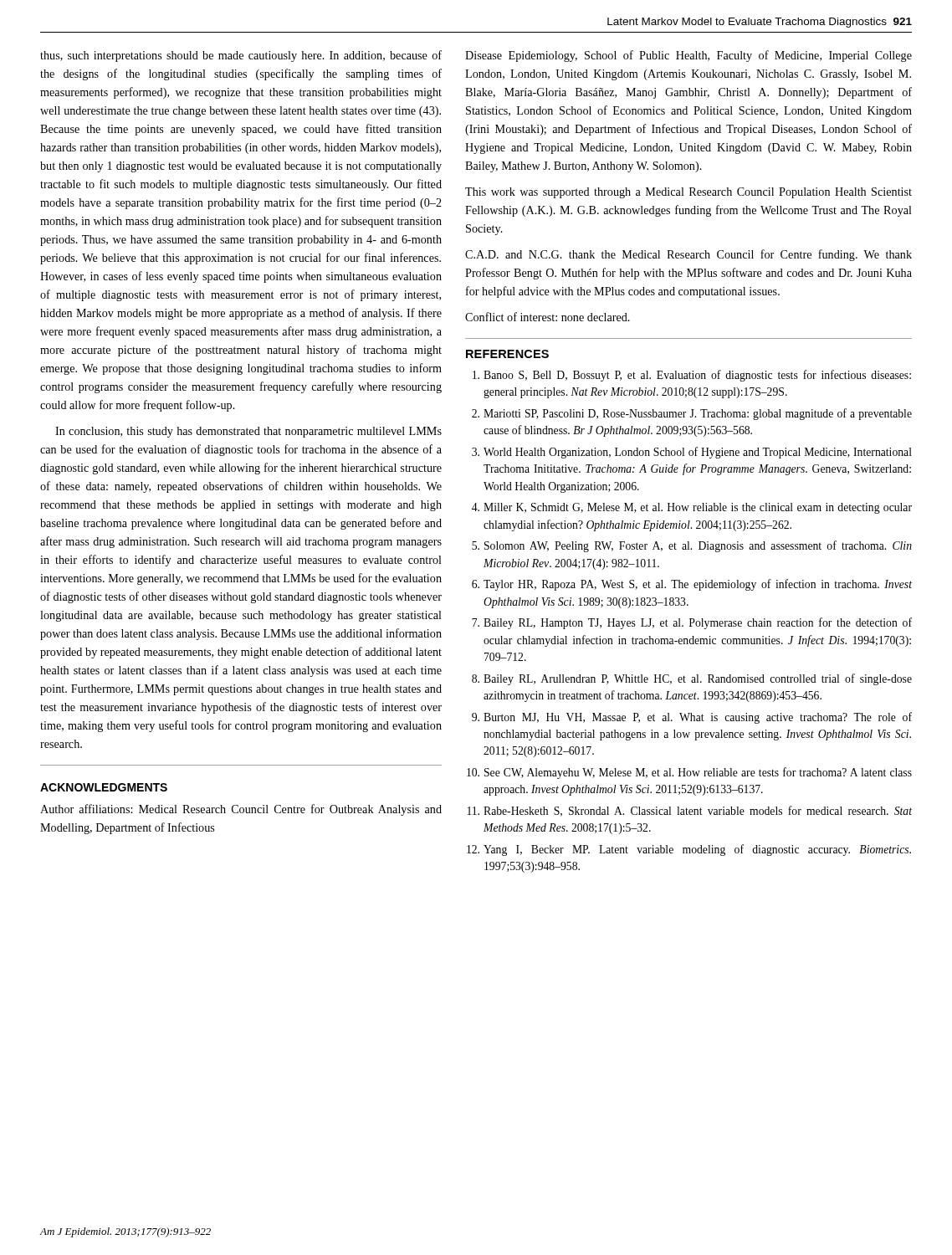Point to the element starting "6. Taylor HR, Rapoza PA,"
This screenshot has height=1255, width=952.
688,594
